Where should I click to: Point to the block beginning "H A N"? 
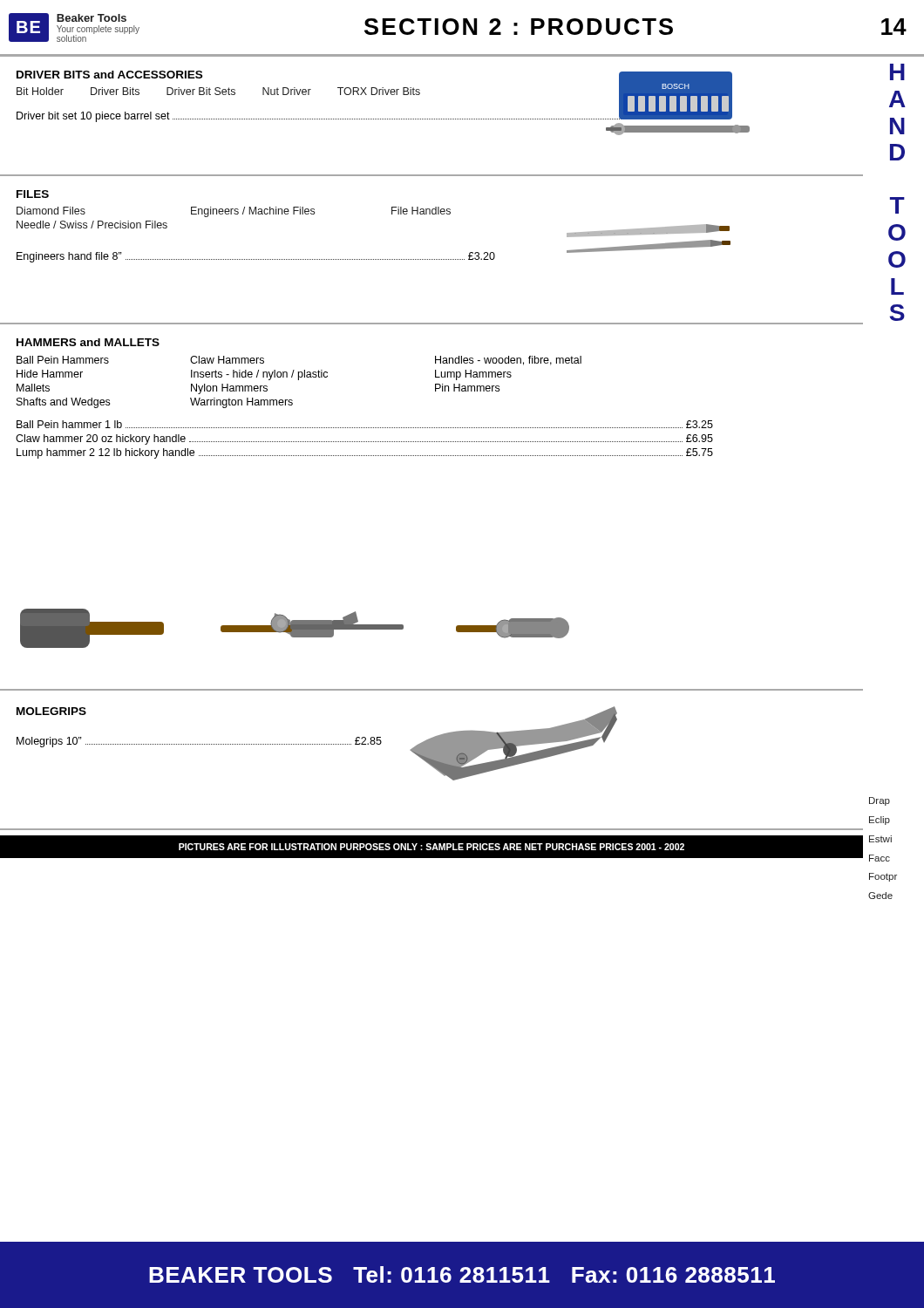[897, 193]
